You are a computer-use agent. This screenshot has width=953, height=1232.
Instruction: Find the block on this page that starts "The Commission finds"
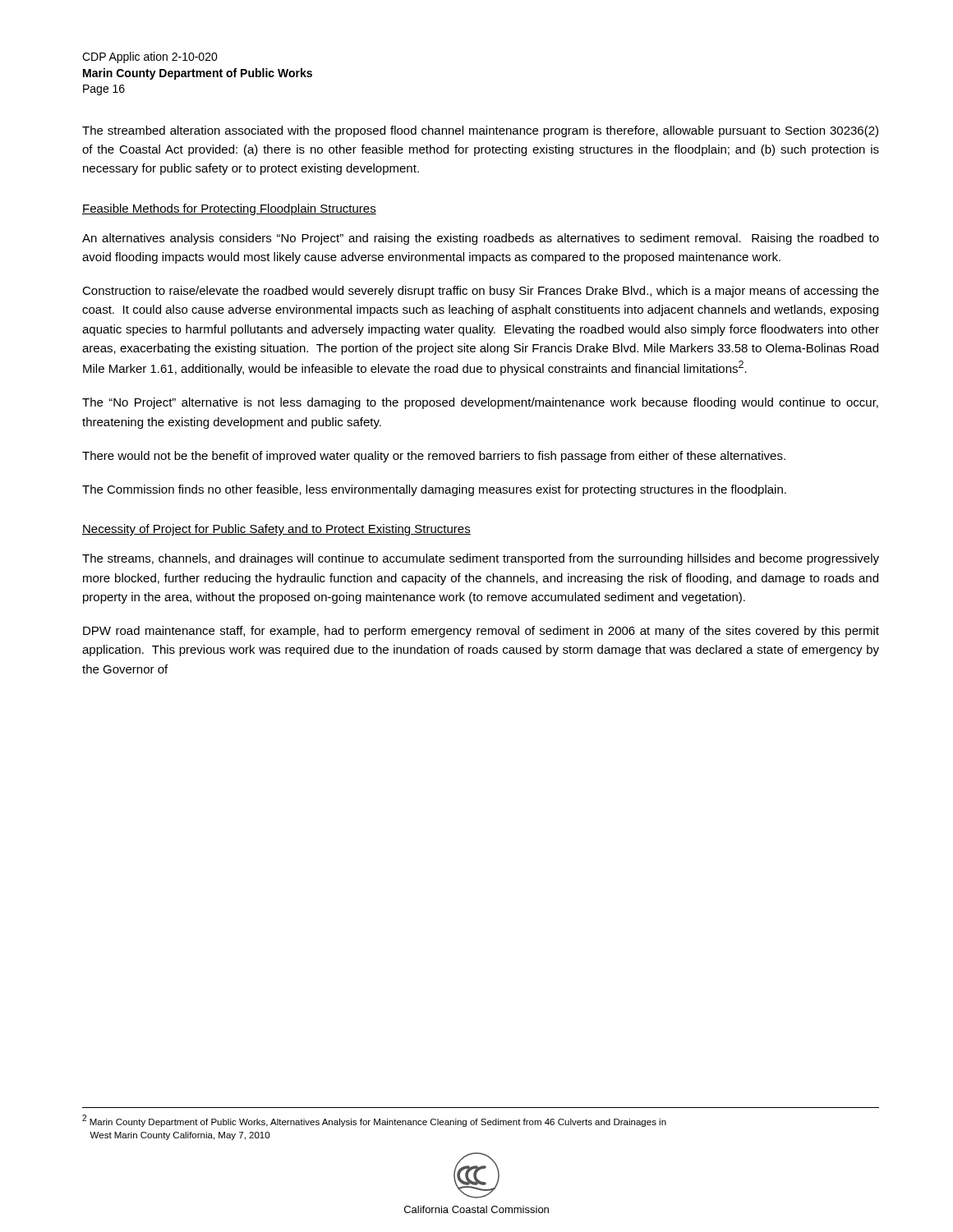tap(435, 489)
